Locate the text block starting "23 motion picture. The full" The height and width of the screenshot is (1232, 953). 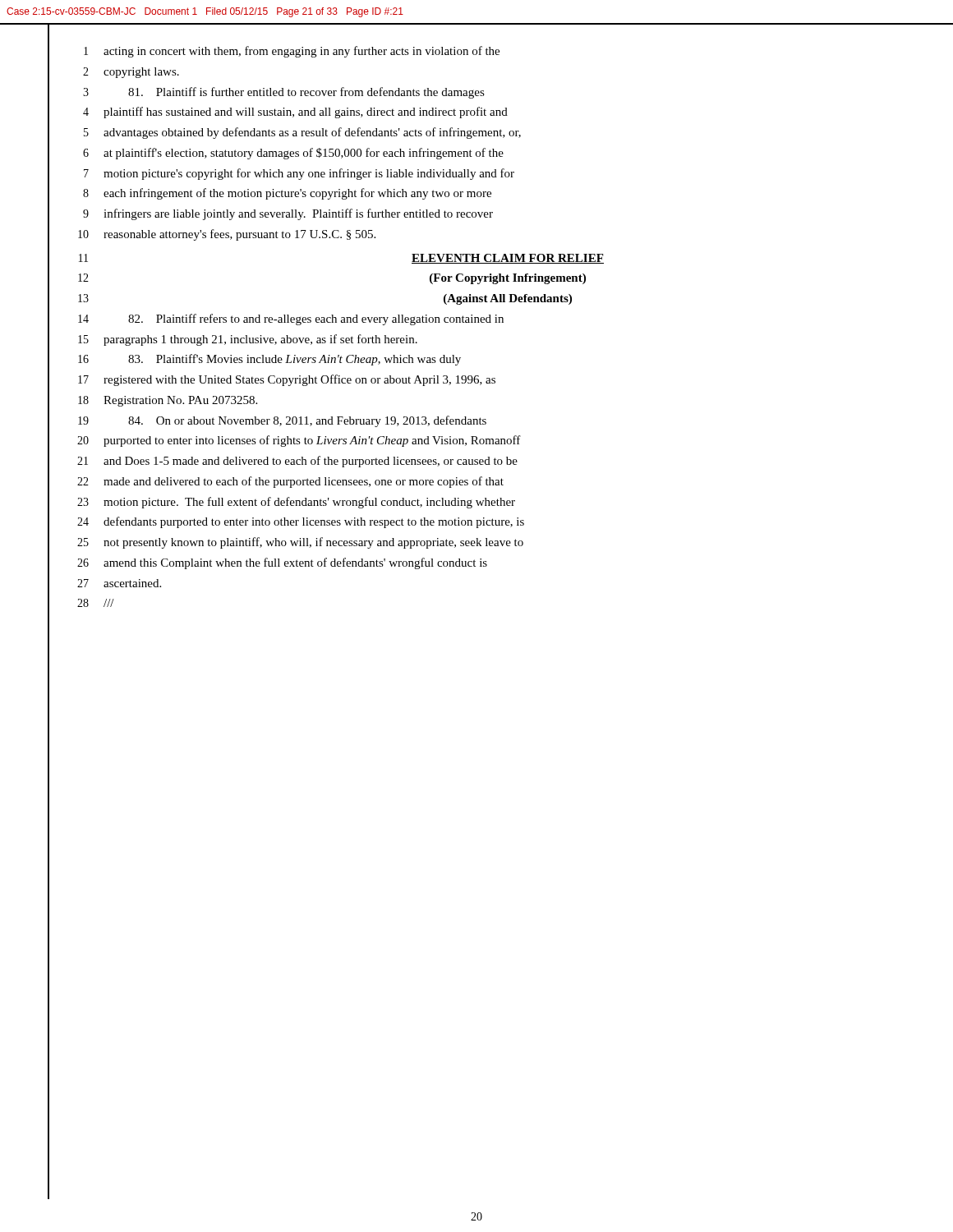[x=489, y=502]
